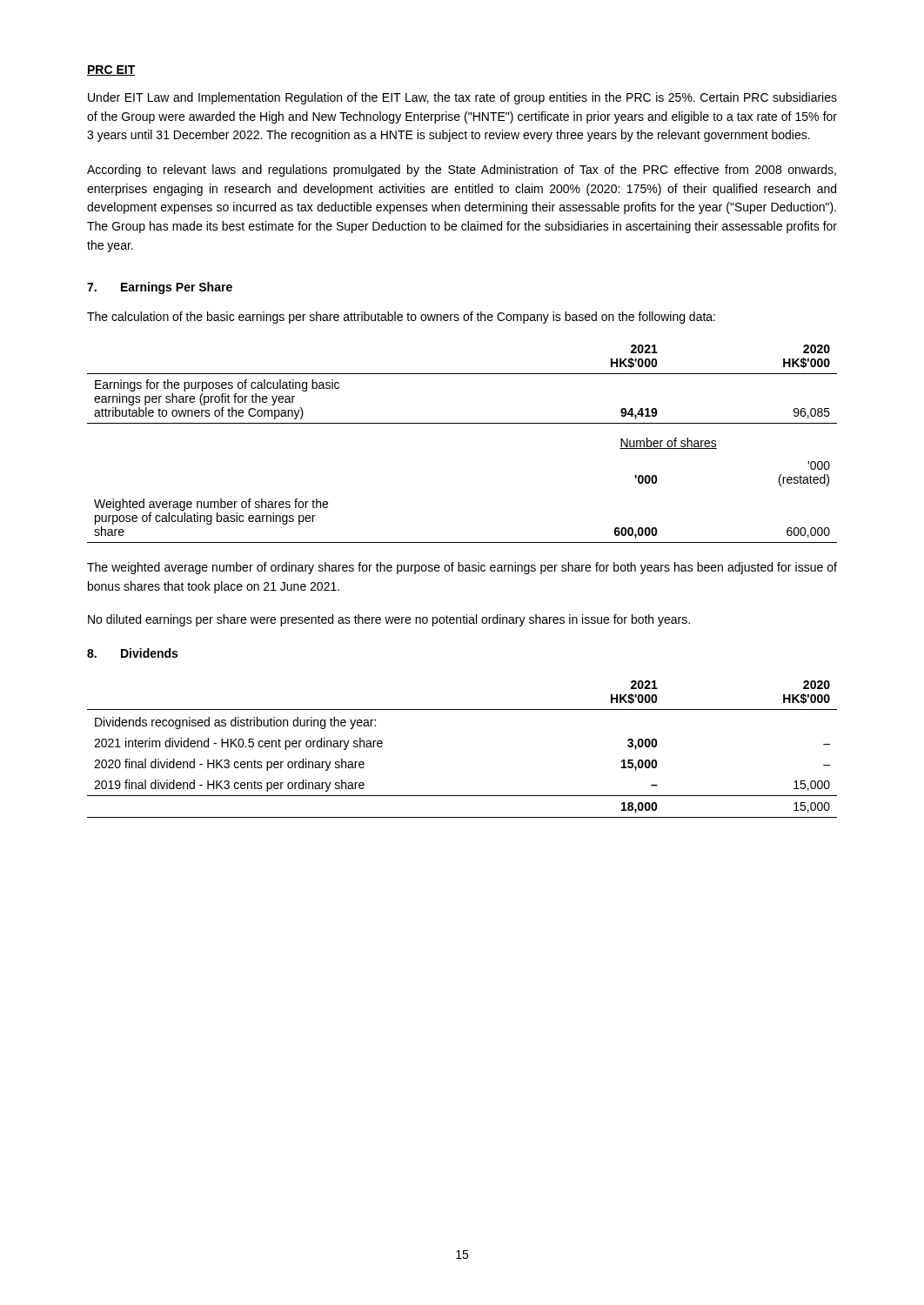This screenshot has width=924, height=1305.
Task: Point to the text block starting "8. Dividends"
Action: click(133, 654)
